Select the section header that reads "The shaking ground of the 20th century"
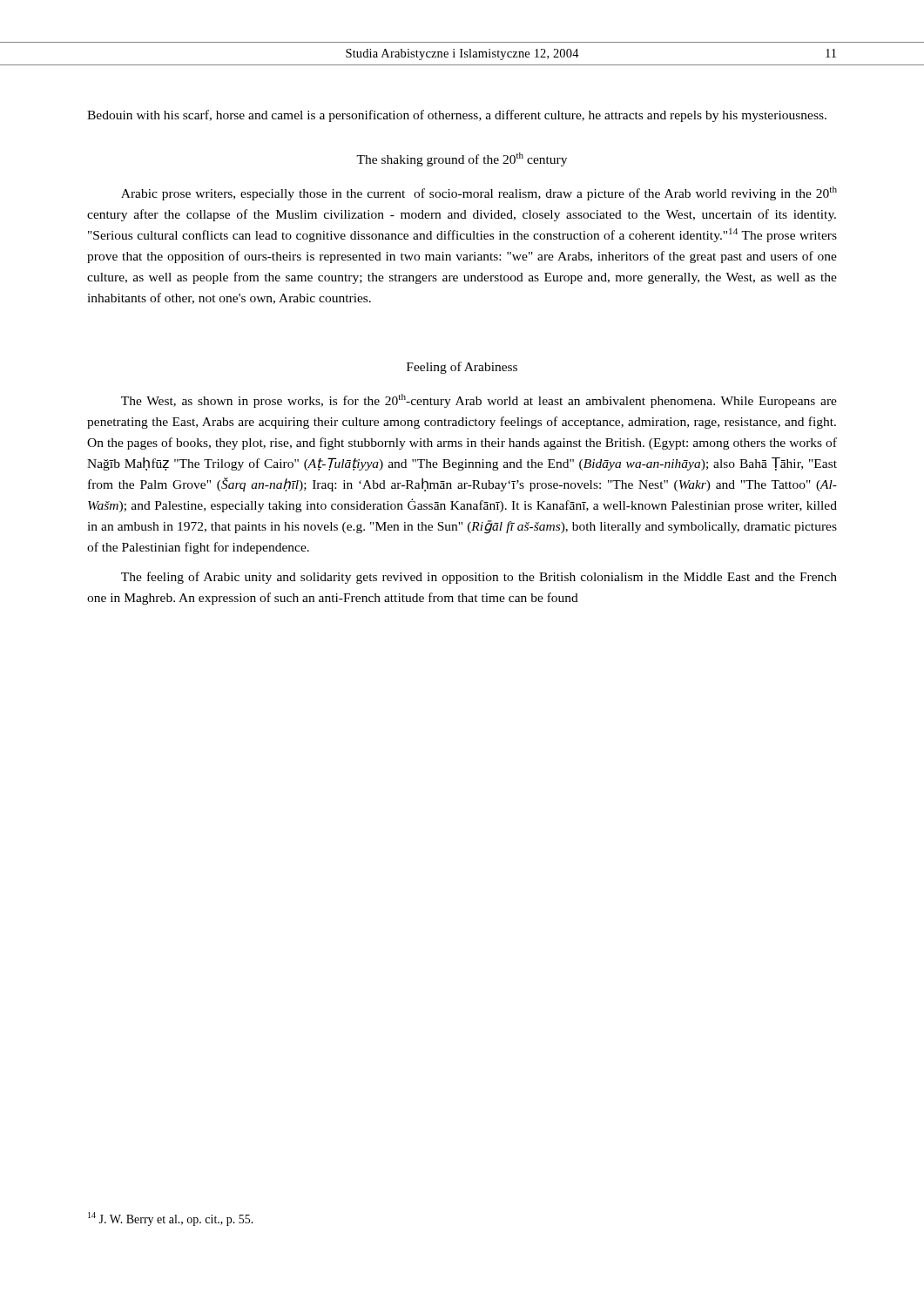Image resolution: width=924 pixels, height=1307 pixels. click(x=462, y=159)
